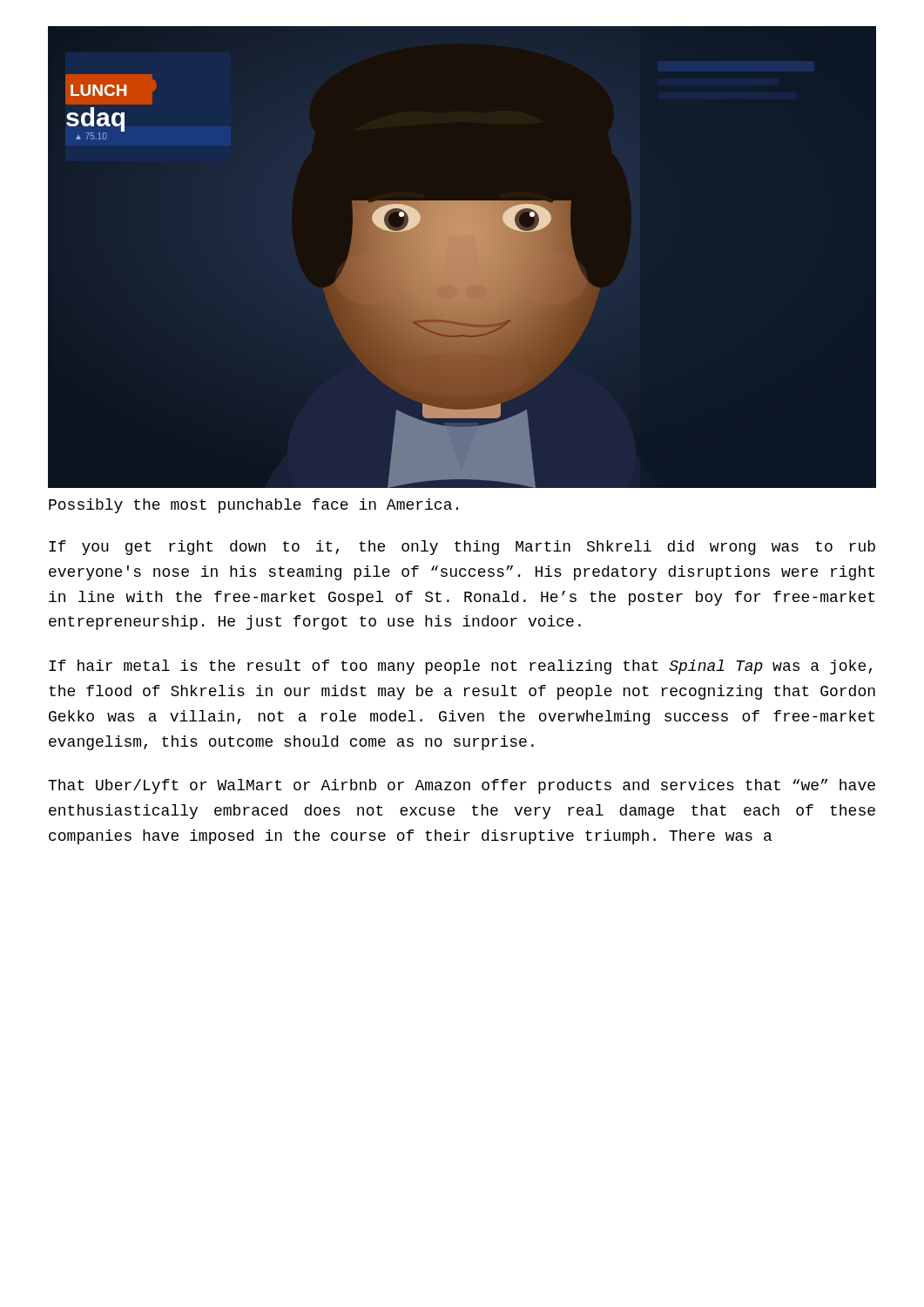Find the block on this page that starts "If you get right down to"
The image size is (924, 1307).
pyautogui.click(x=462, y=585)
